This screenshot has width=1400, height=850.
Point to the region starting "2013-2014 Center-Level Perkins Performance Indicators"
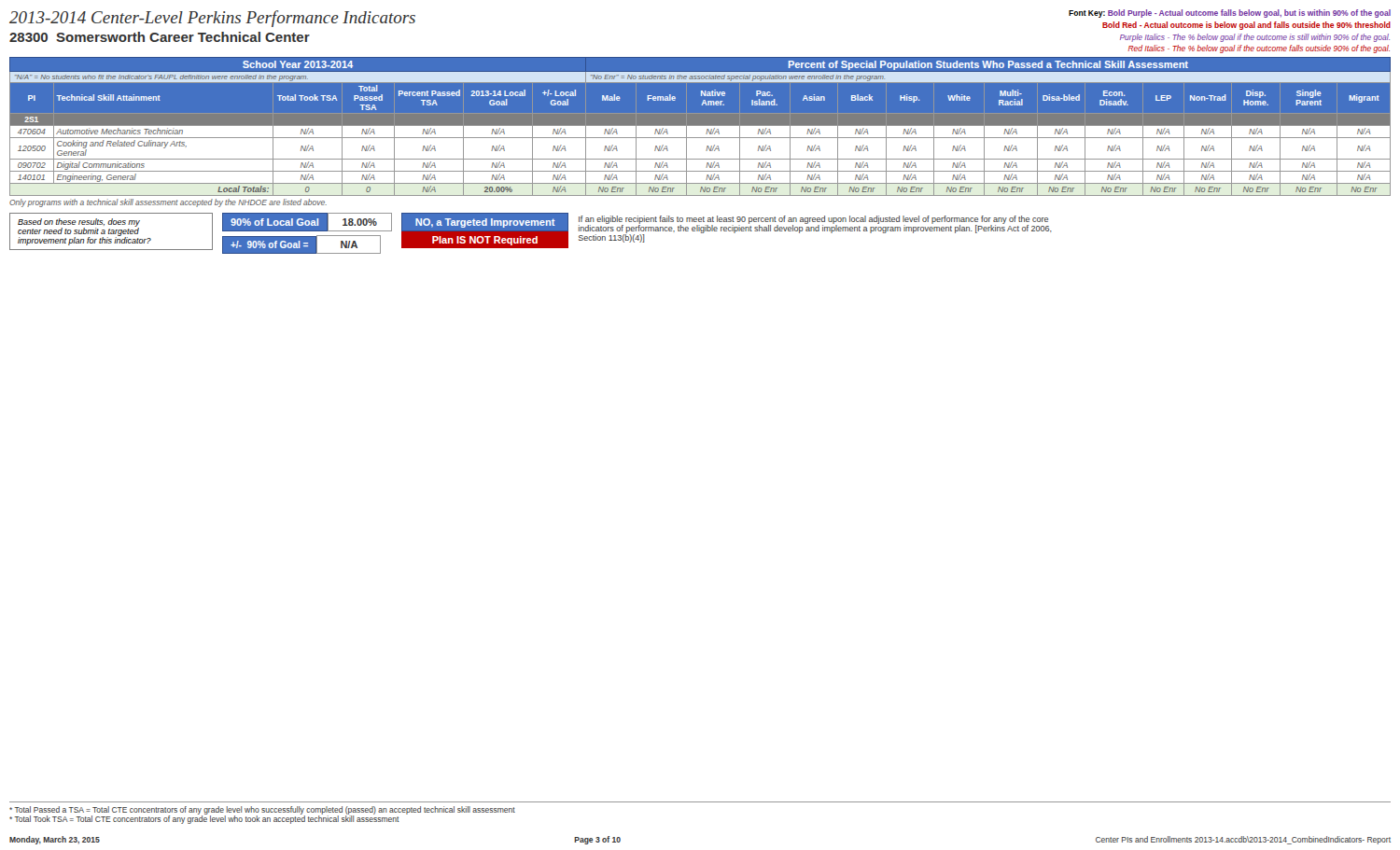(x=213, y=17)
